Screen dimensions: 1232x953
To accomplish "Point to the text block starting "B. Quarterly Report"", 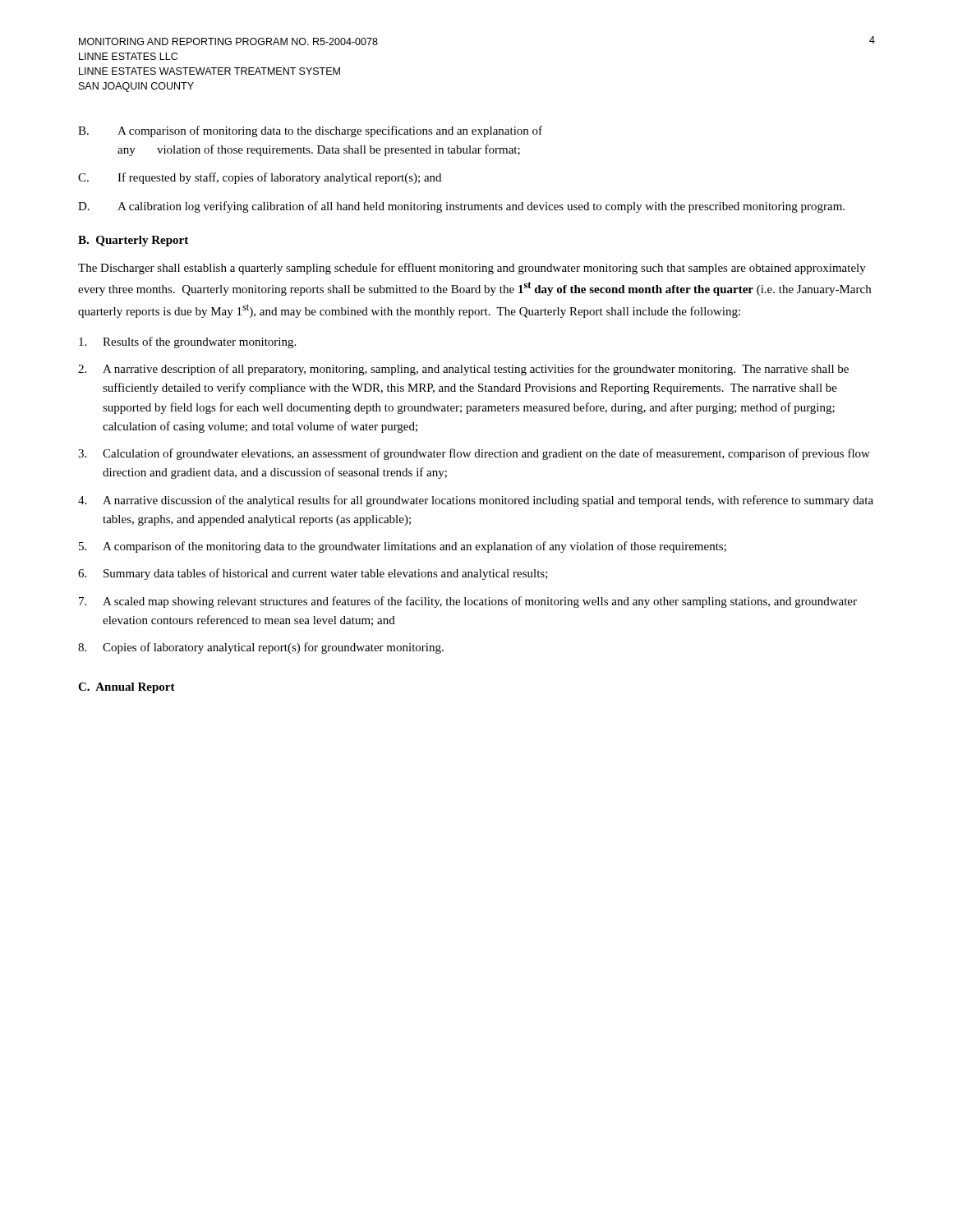I will (133, 240).
